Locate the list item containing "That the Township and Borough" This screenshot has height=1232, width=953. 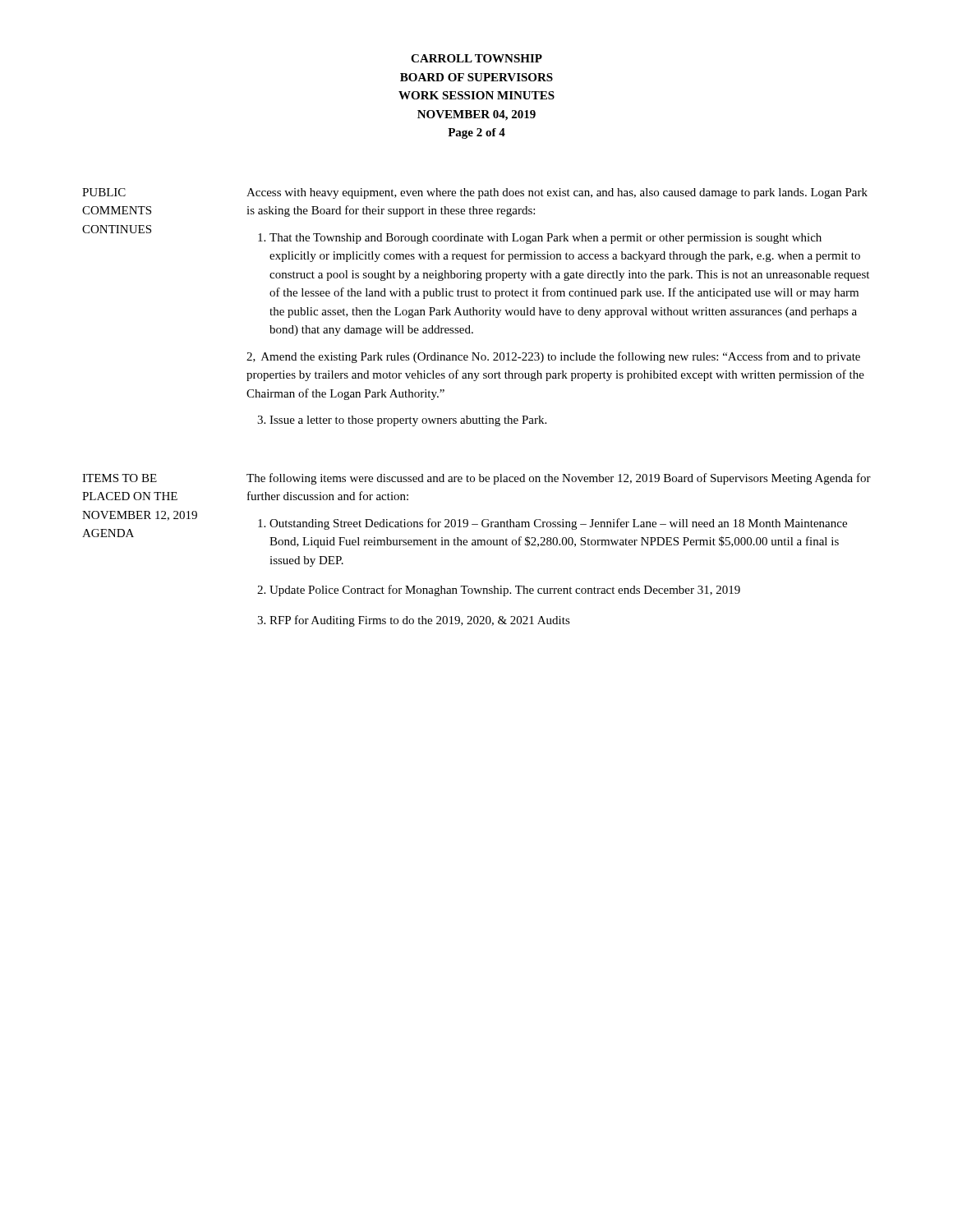(570, 283)
